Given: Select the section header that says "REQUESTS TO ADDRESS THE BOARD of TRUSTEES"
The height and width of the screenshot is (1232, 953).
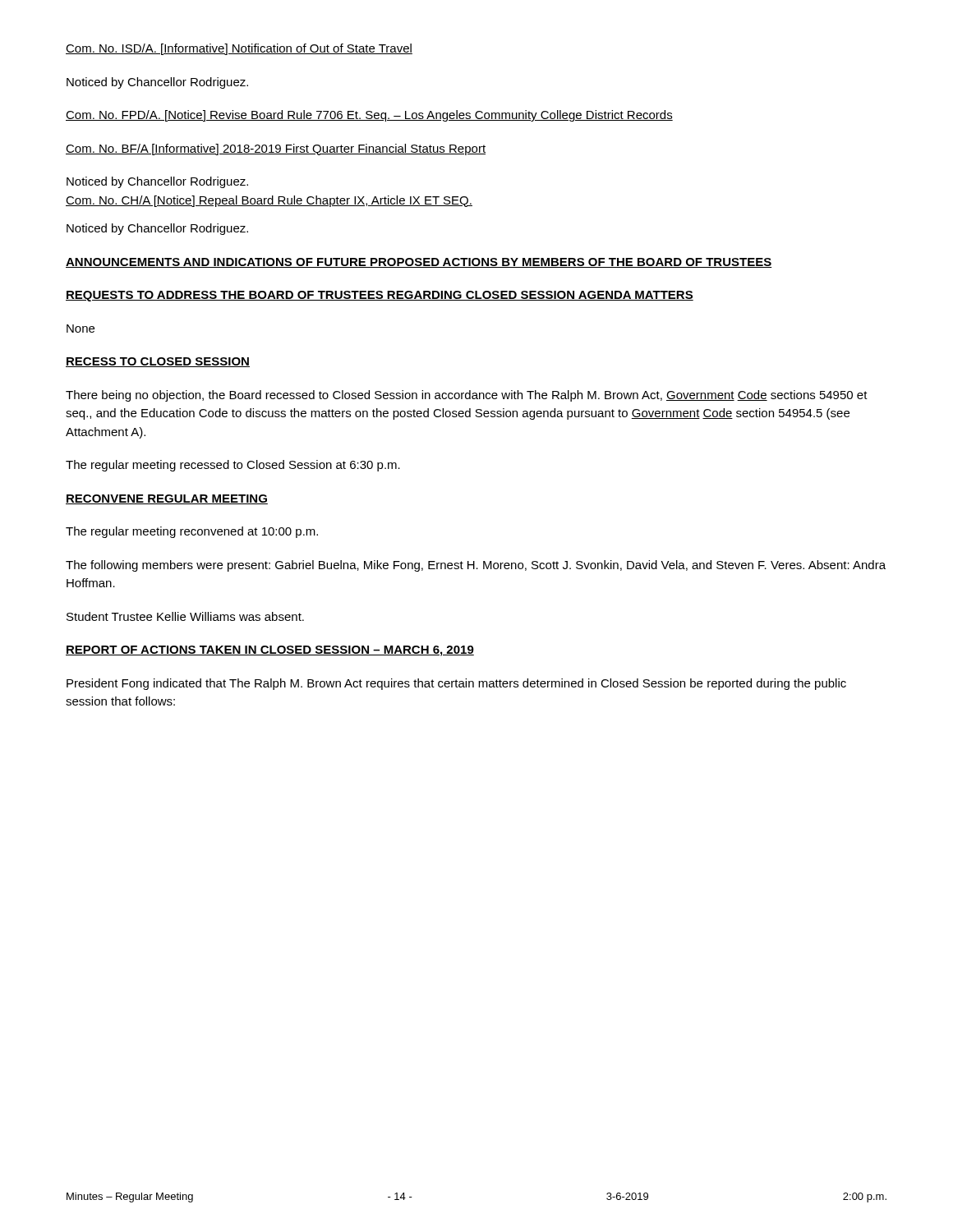Looking at the screenshot, I should 476,295.
